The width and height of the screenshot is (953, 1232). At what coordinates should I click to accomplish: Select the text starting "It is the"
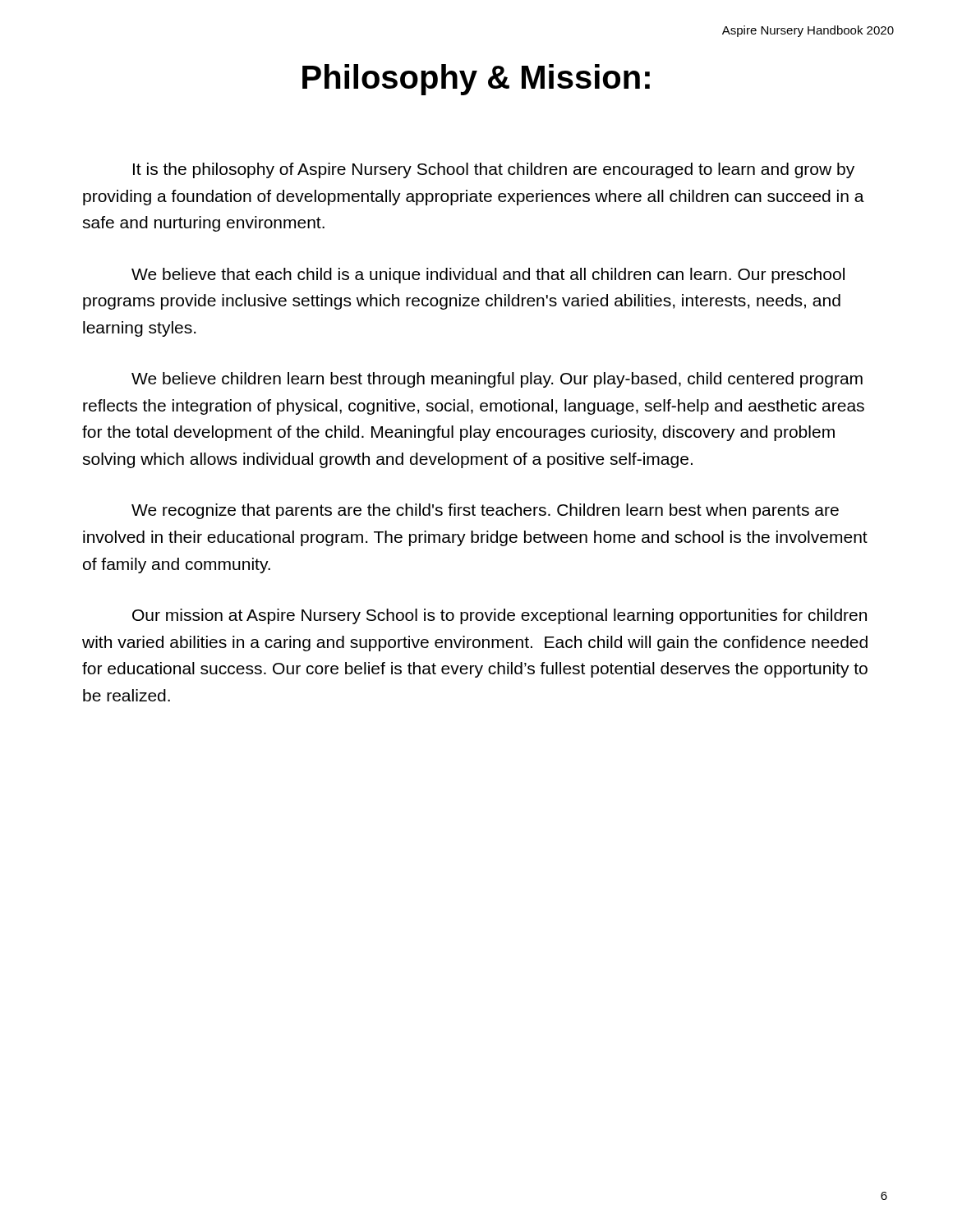click(476, 196)
